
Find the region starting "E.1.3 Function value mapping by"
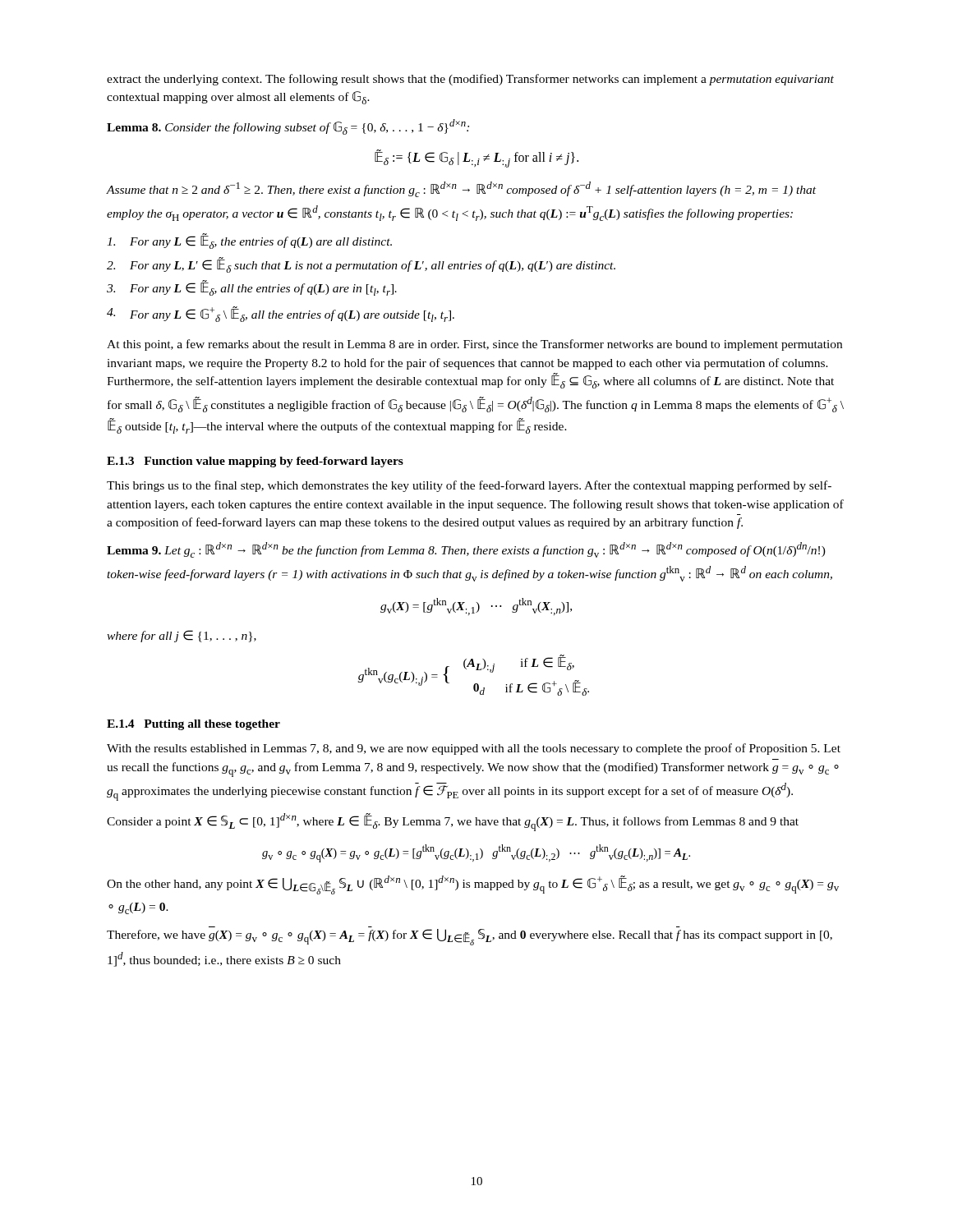(x=255, y=460)
